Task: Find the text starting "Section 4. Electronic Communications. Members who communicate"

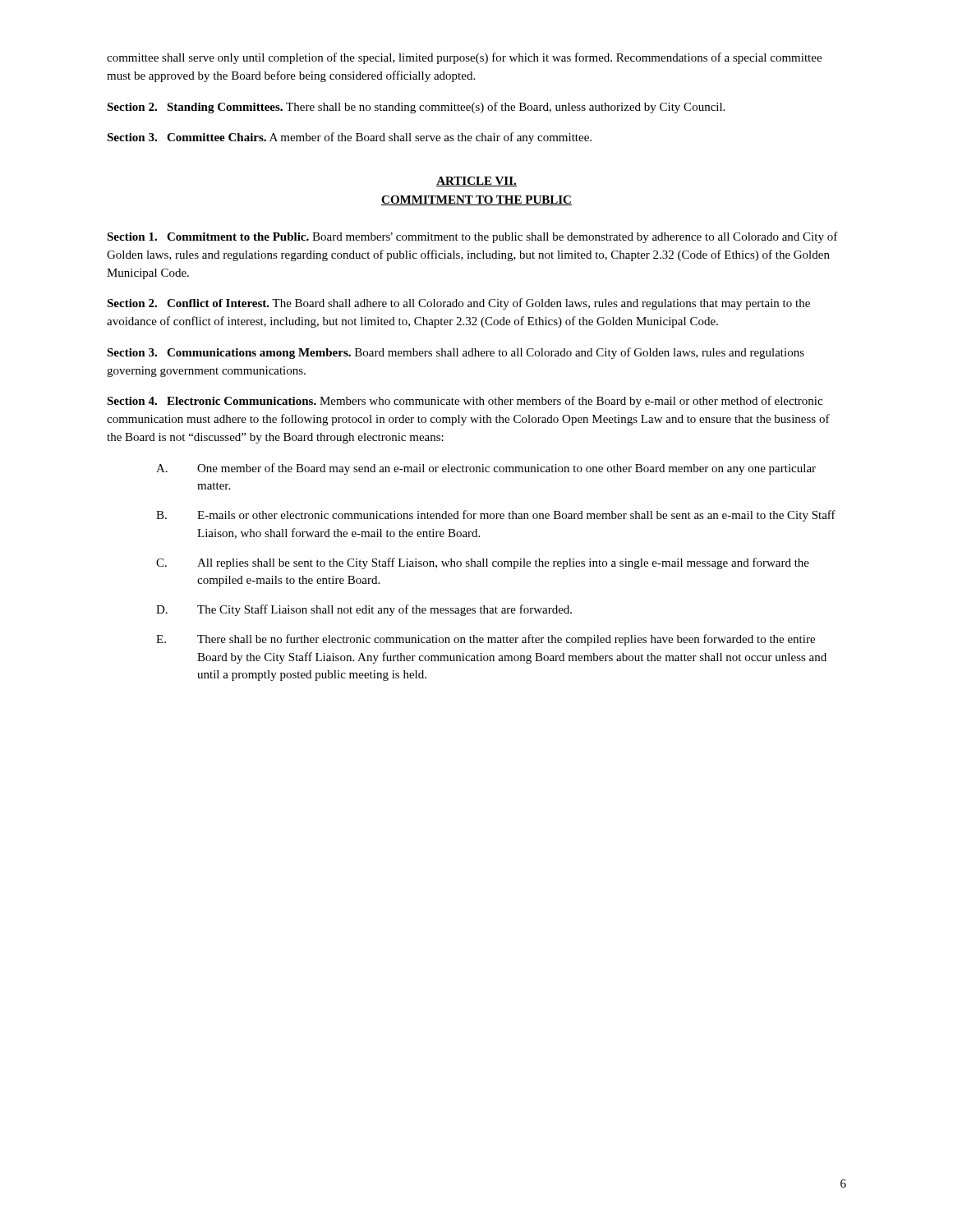Action: coord(468,419)
